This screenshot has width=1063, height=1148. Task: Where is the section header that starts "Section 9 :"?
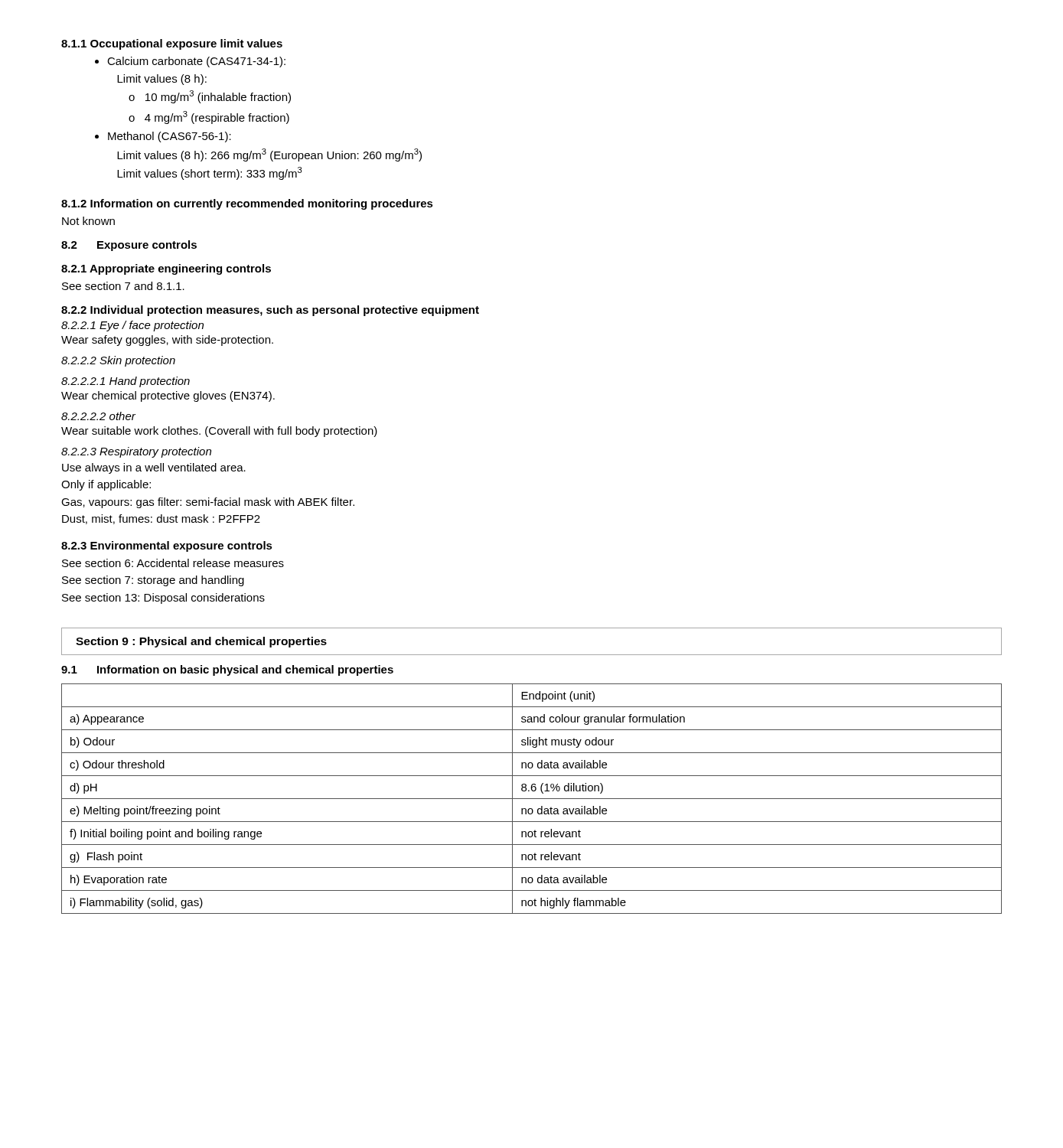532,641
